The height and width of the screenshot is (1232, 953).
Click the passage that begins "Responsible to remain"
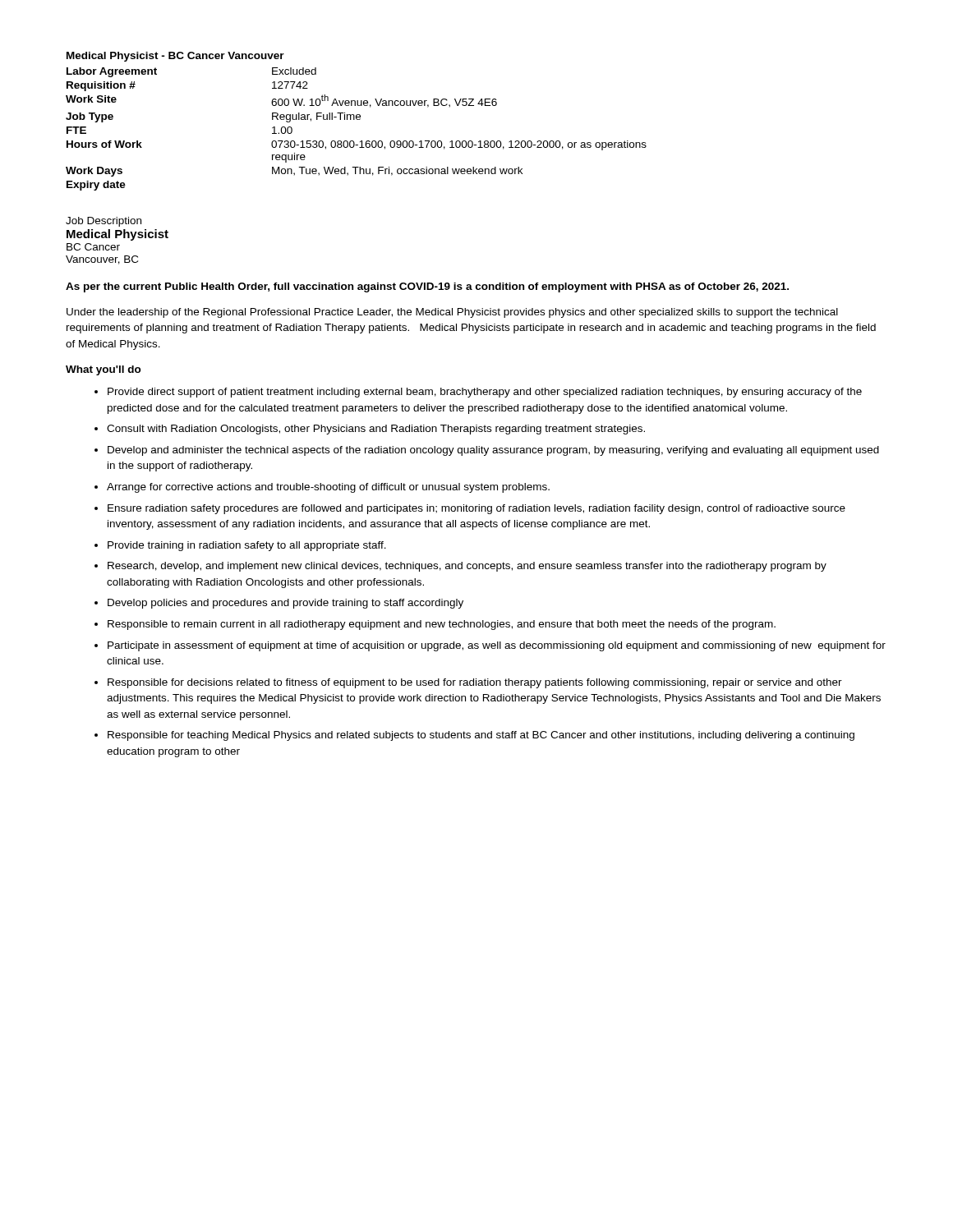pos(442,624)
